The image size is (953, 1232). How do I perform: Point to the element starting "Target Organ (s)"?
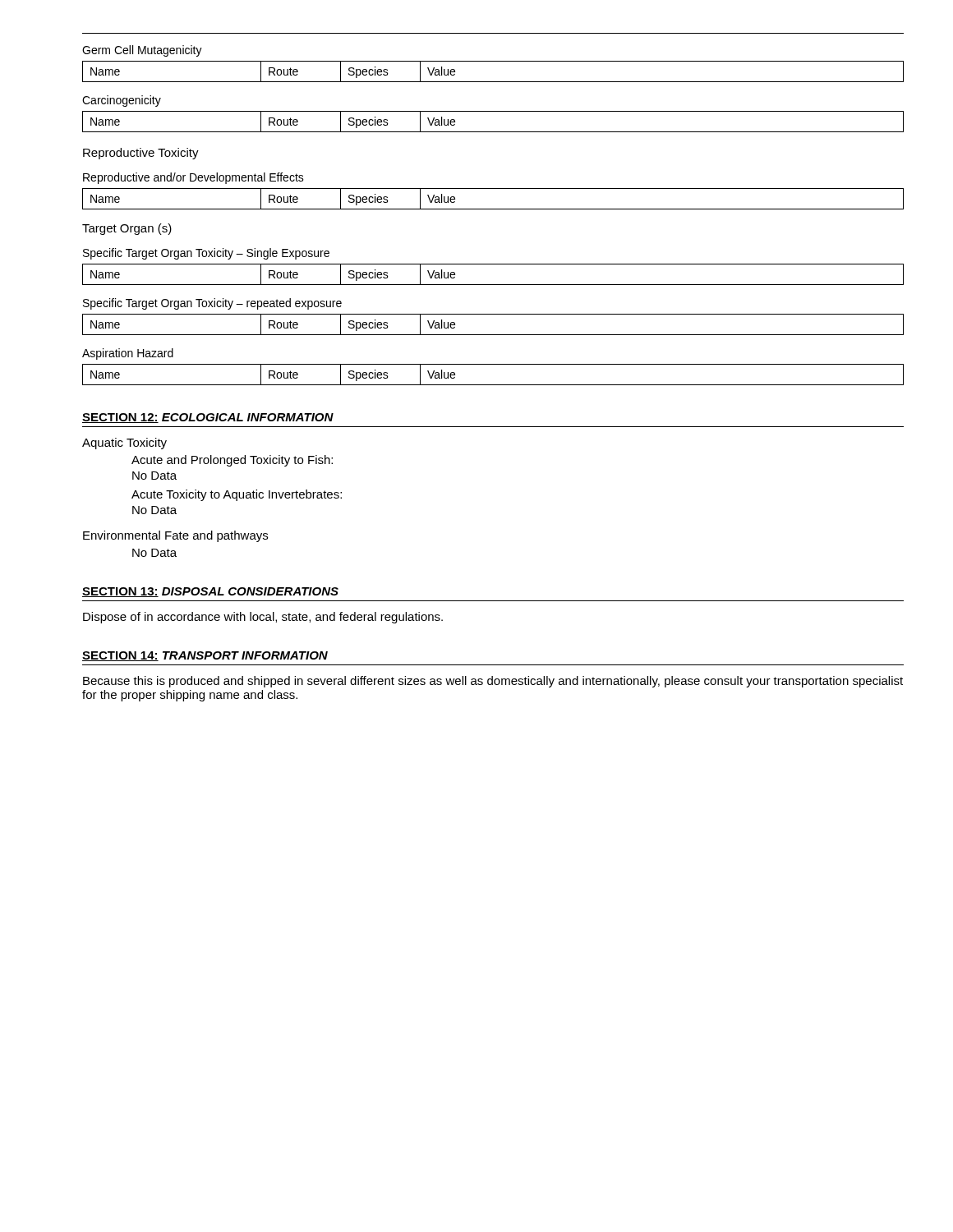127,228
